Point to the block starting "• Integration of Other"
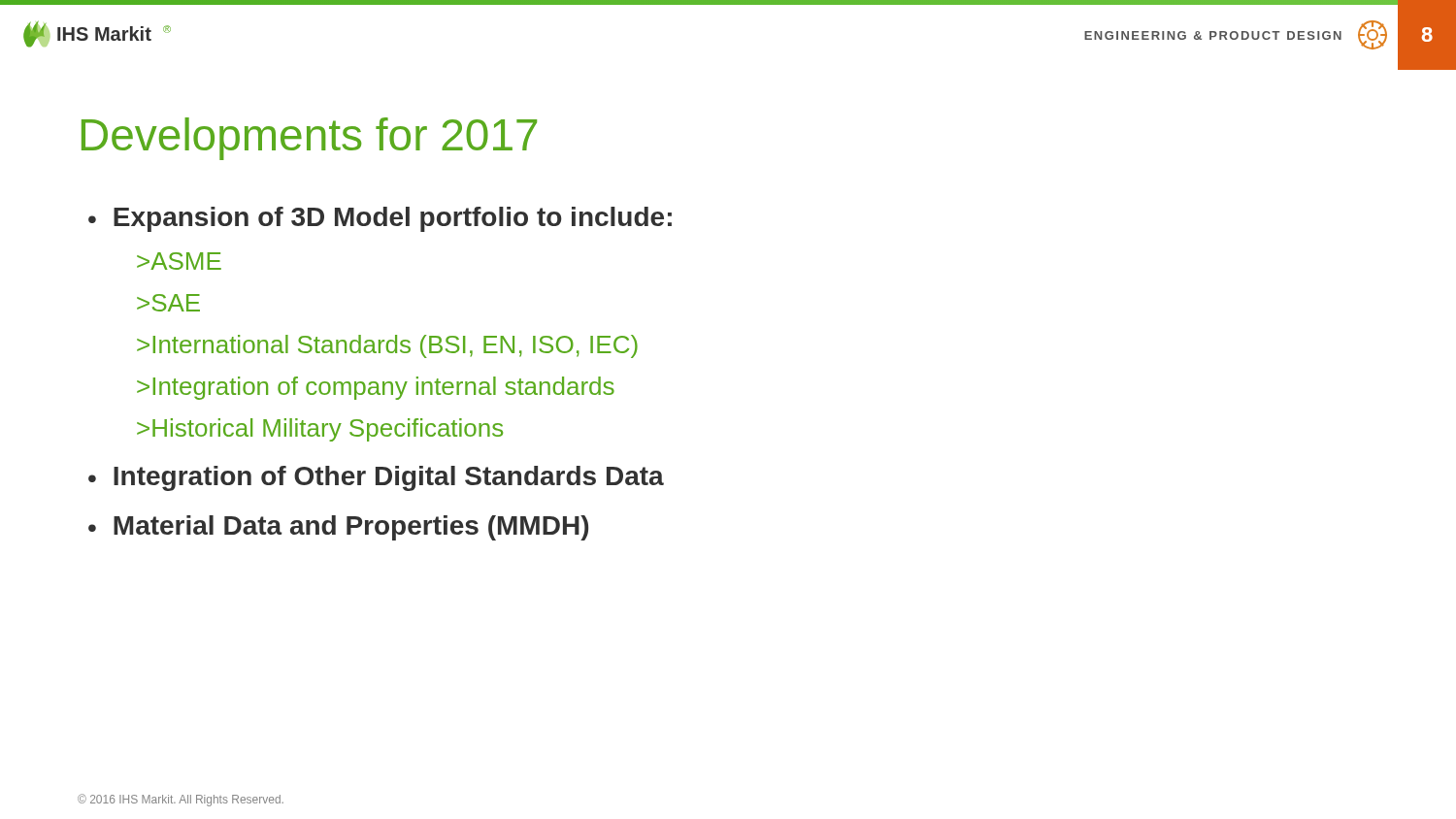Viewport: 1456px width, 819px height. (x=376, y=479)
